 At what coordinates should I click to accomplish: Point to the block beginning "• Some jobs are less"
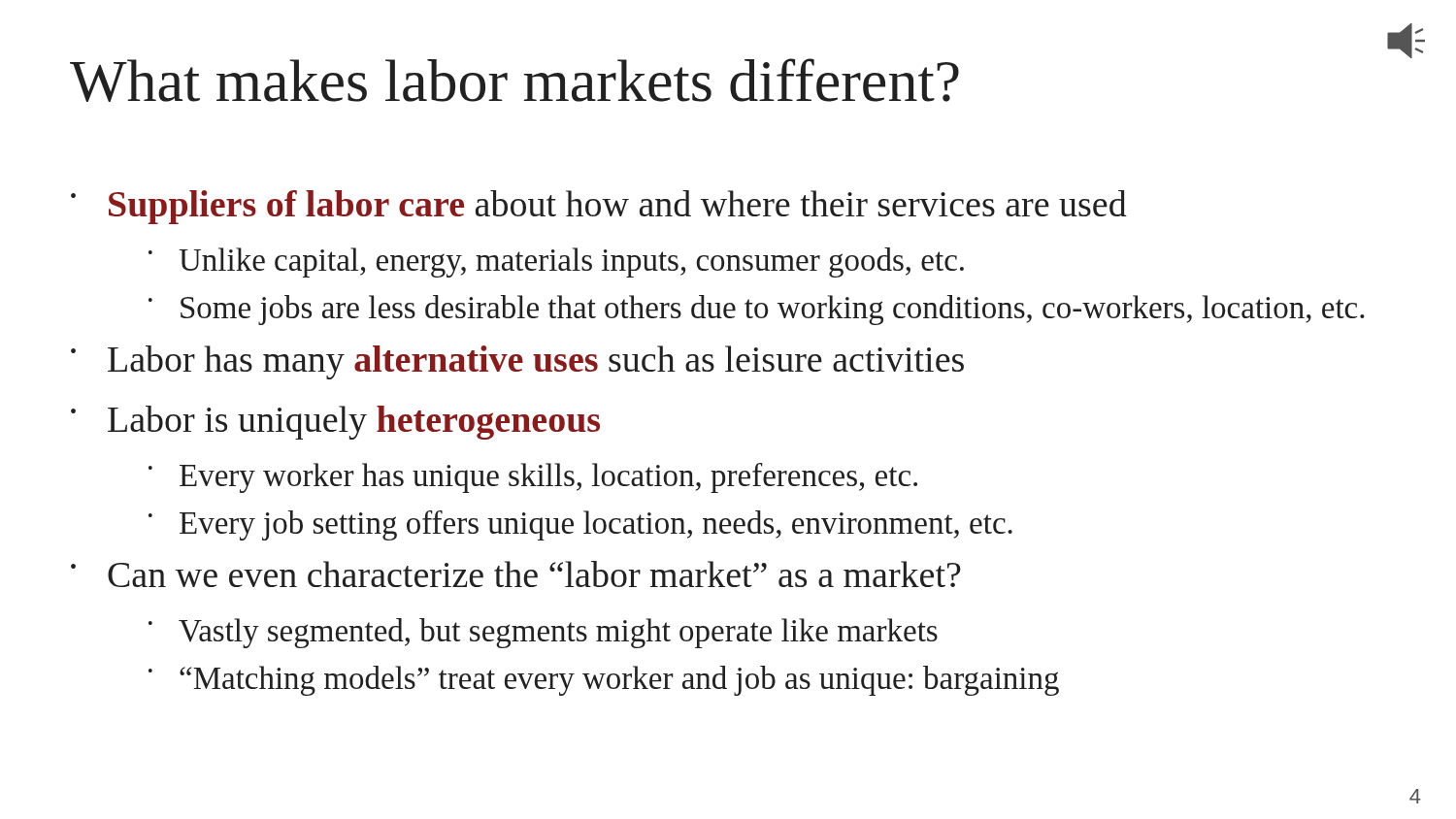(x=757, y=308)
